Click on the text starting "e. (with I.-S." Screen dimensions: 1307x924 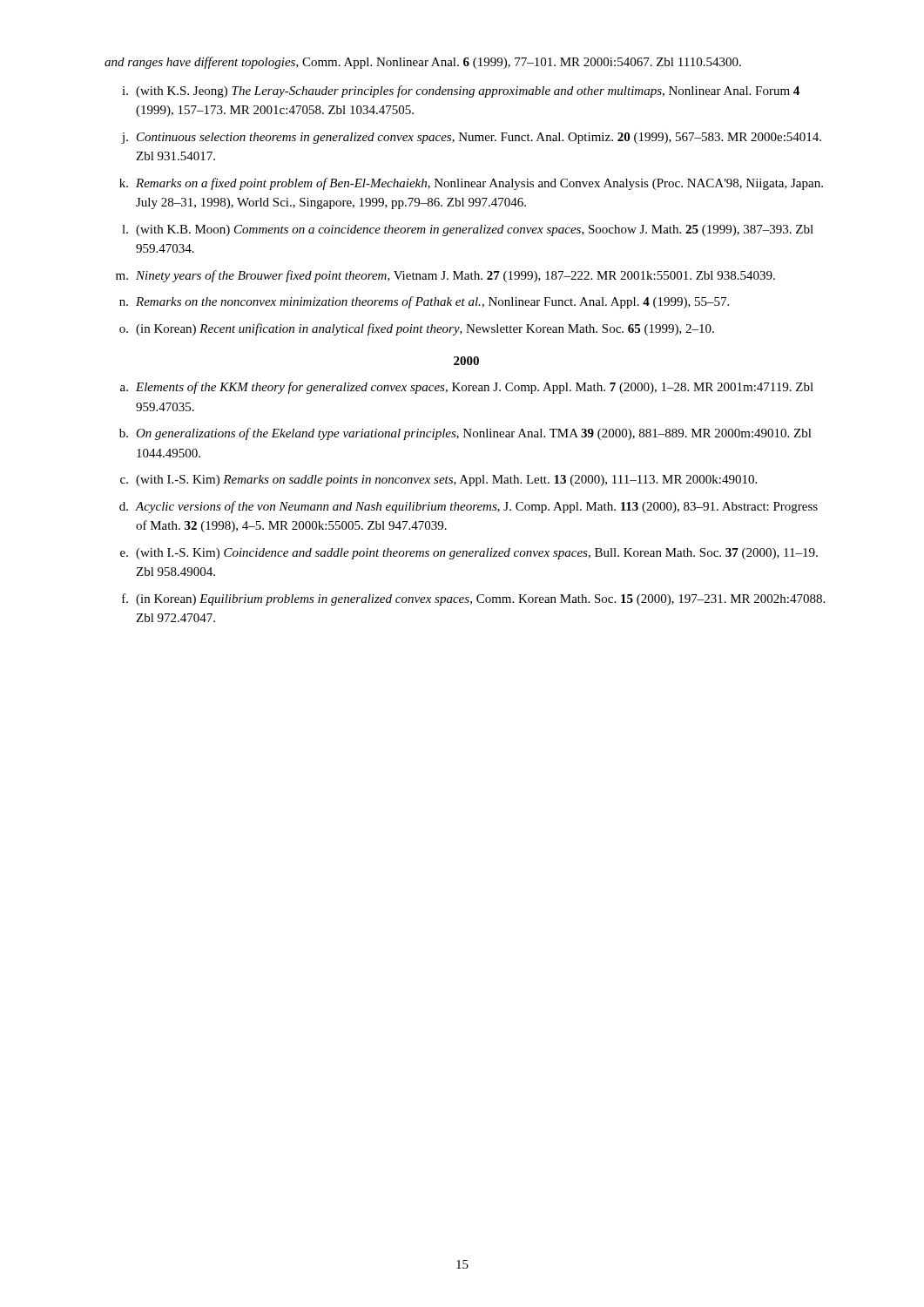(466, 562)
